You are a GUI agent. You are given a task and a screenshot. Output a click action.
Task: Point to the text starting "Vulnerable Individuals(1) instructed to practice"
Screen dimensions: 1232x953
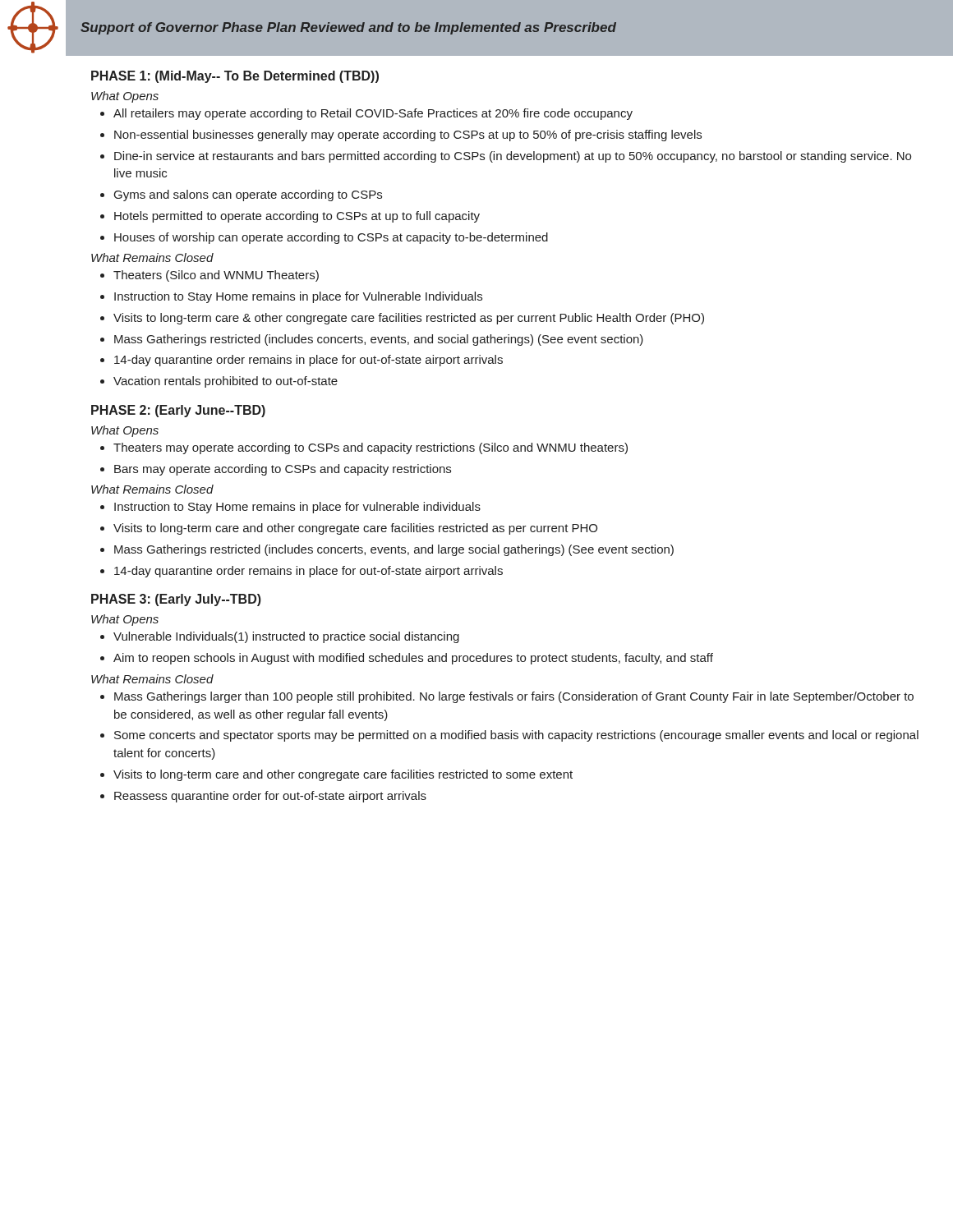pyautogui.click(x=286, y=636)
